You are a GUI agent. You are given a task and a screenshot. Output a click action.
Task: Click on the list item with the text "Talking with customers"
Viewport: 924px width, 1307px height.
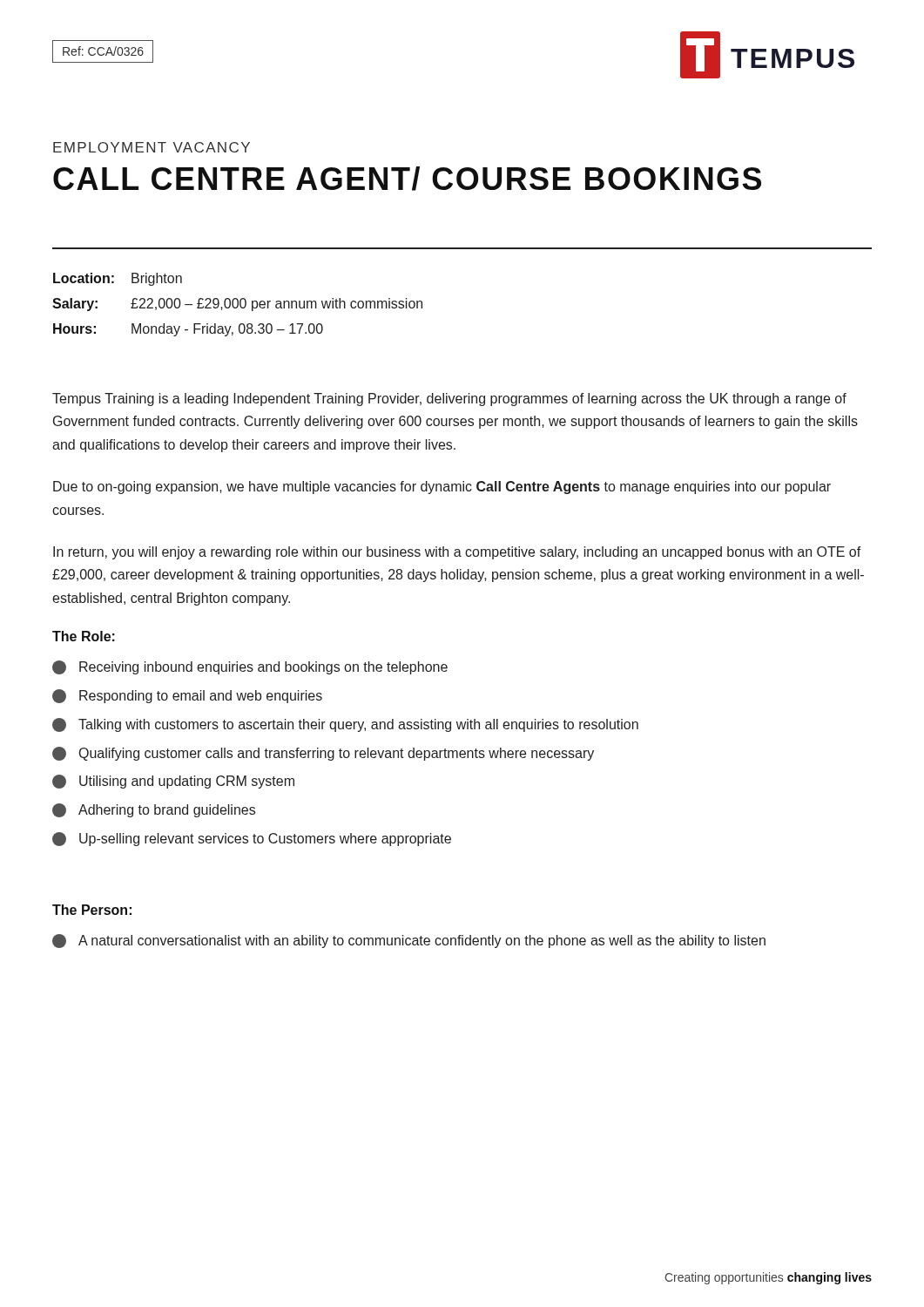pyautogui.click(x=346, y=725)
